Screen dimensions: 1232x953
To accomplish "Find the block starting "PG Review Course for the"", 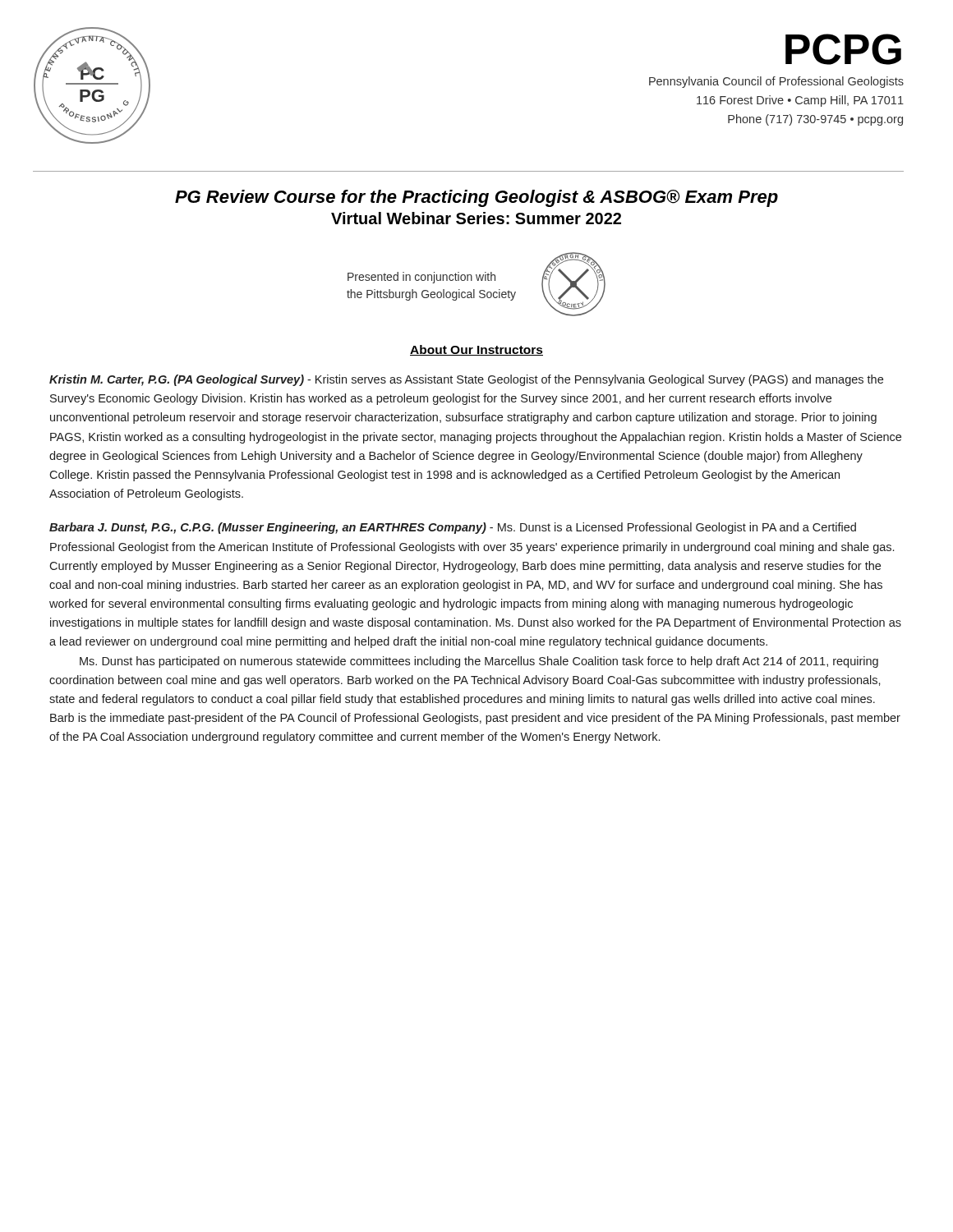I will 476,207.
